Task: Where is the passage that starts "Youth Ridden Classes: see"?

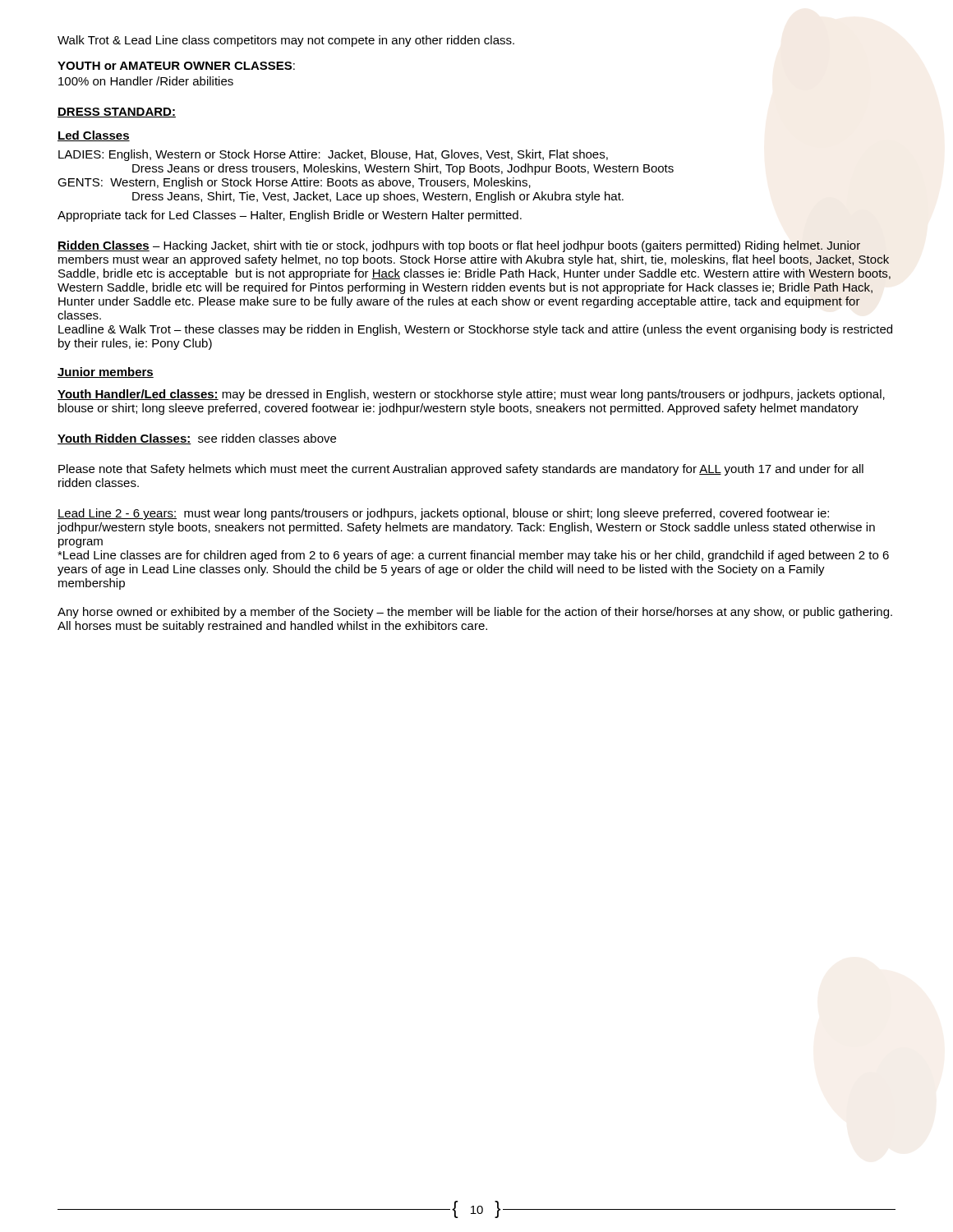Action: (197, 438)
